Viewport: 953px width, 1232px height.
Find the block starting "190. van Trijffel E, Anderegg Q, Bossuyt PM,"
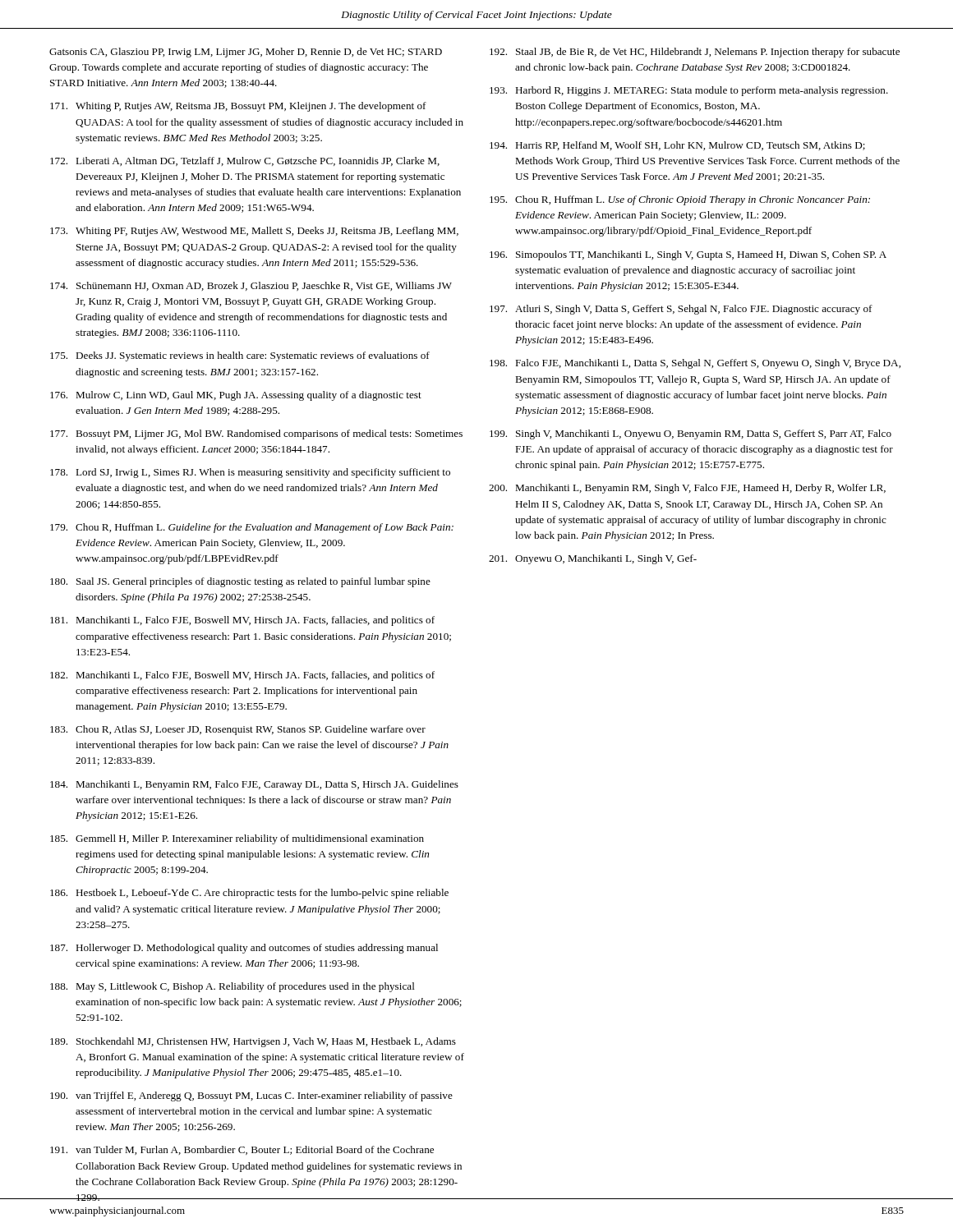257,1111
